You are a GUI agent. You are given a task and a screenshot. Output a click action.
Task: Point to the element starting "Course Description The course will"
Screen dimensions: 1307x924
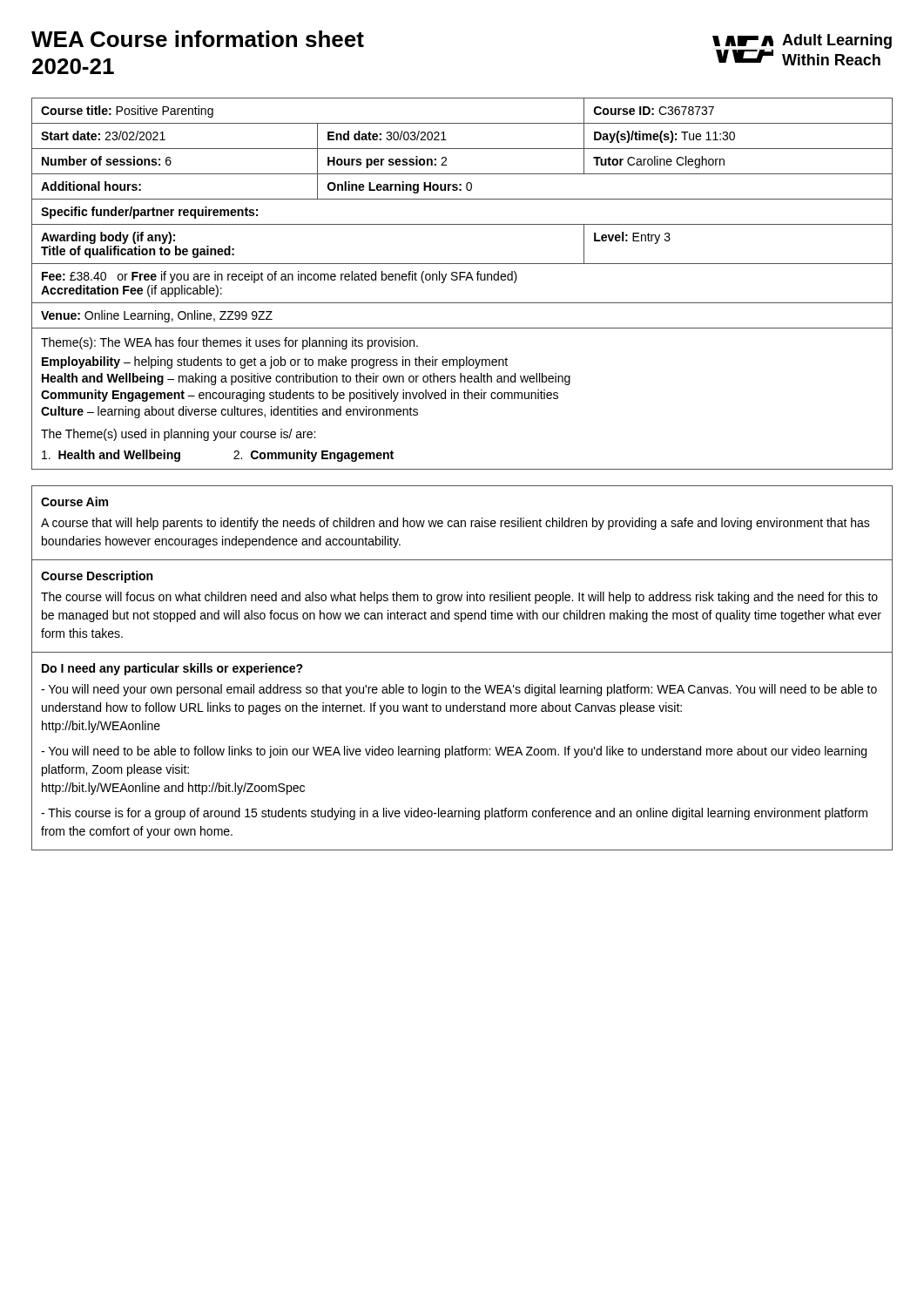point(462,606)
